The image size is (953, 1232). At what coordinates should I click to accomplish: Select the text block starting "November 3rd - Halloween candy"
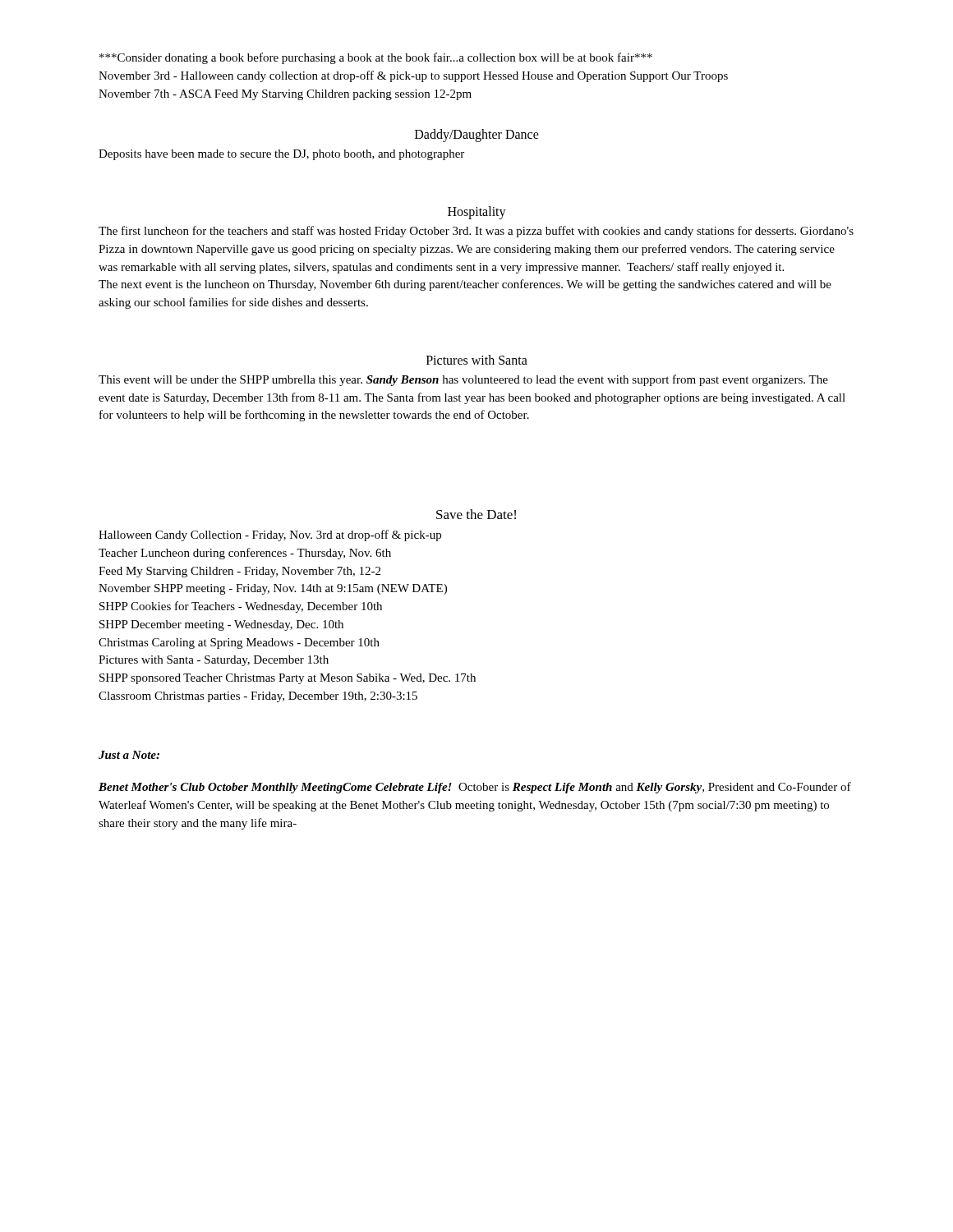[x=413, y=75]
